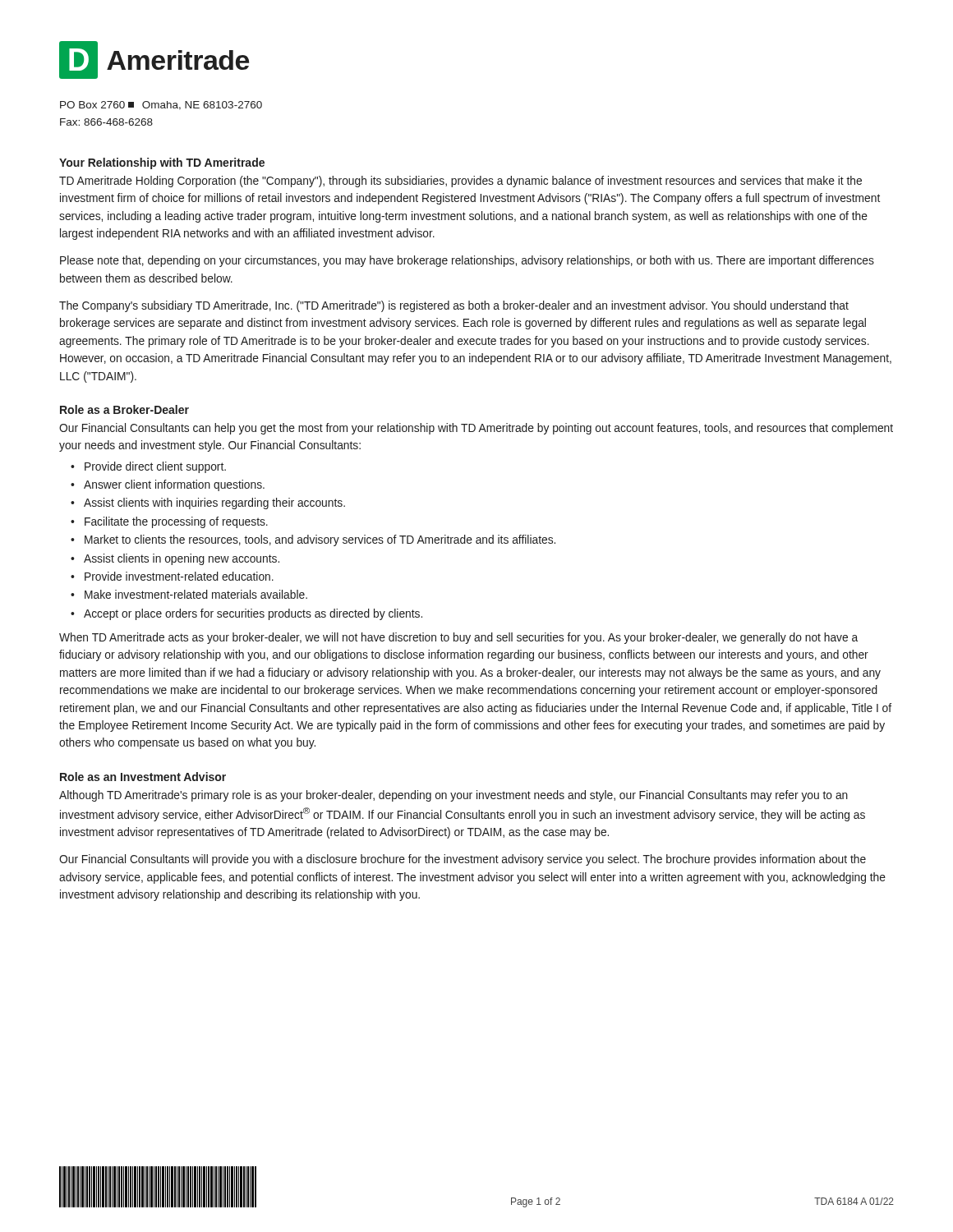Viewport: 953px width, 1232px height.
Task: Locate the text block starting "Accept or place orders for securities"
Action: pos(254,614)
